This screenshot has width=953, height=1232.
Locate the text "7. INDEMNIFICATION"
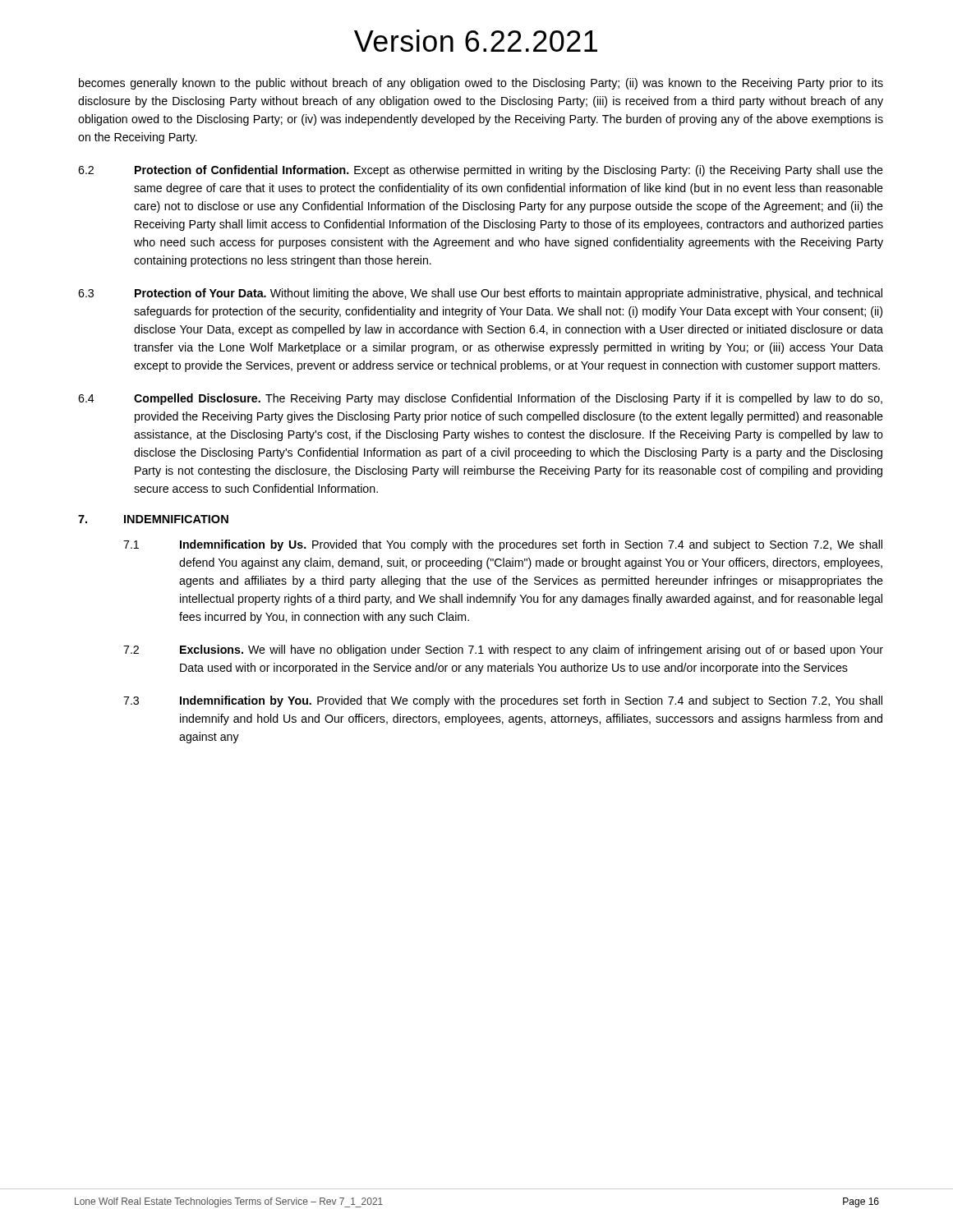click(x=153, y=519)
